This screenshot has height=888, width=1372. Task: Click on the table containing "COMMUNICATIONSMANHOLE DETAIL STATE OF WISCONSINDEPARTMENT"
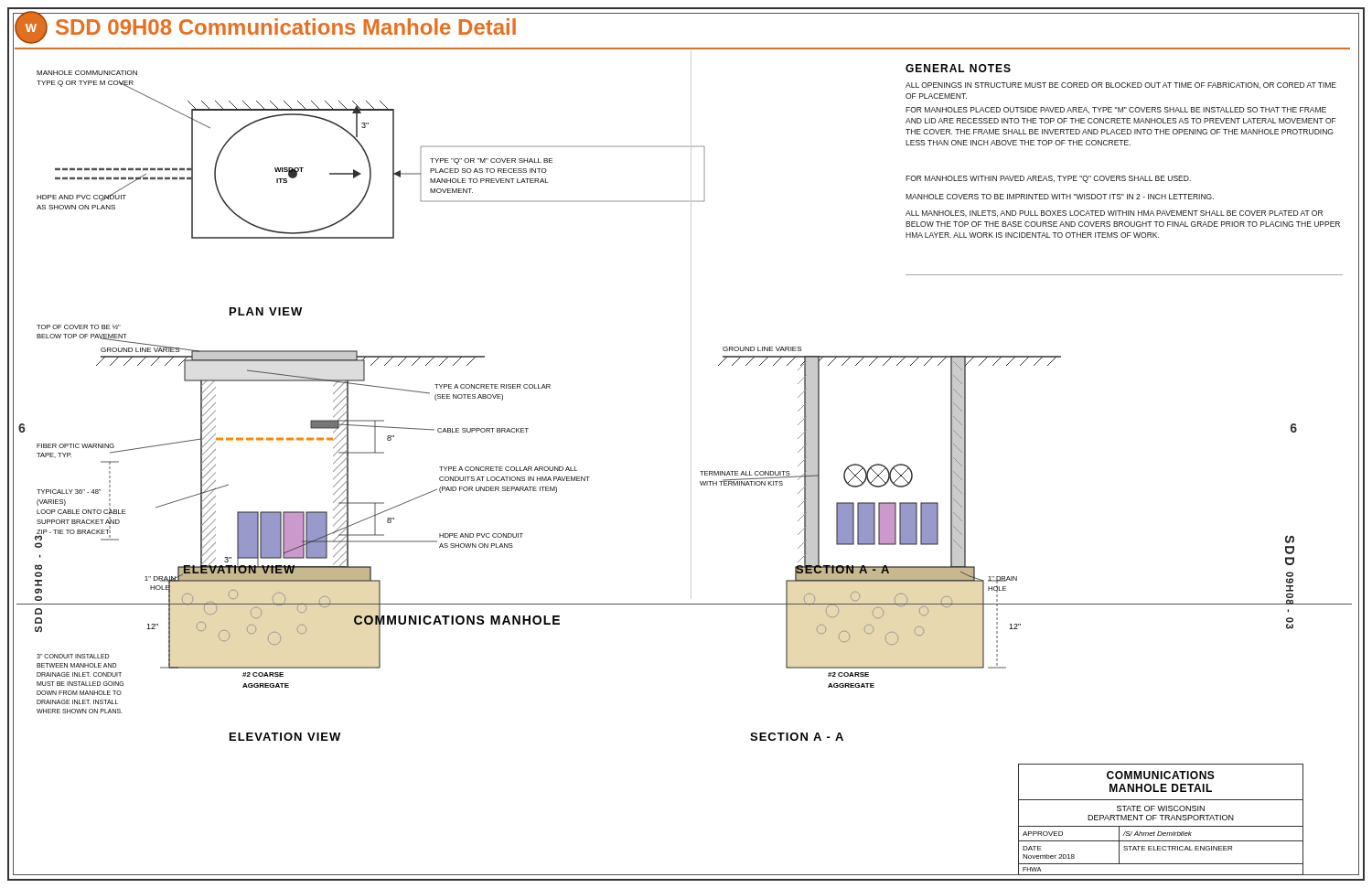1161,819
